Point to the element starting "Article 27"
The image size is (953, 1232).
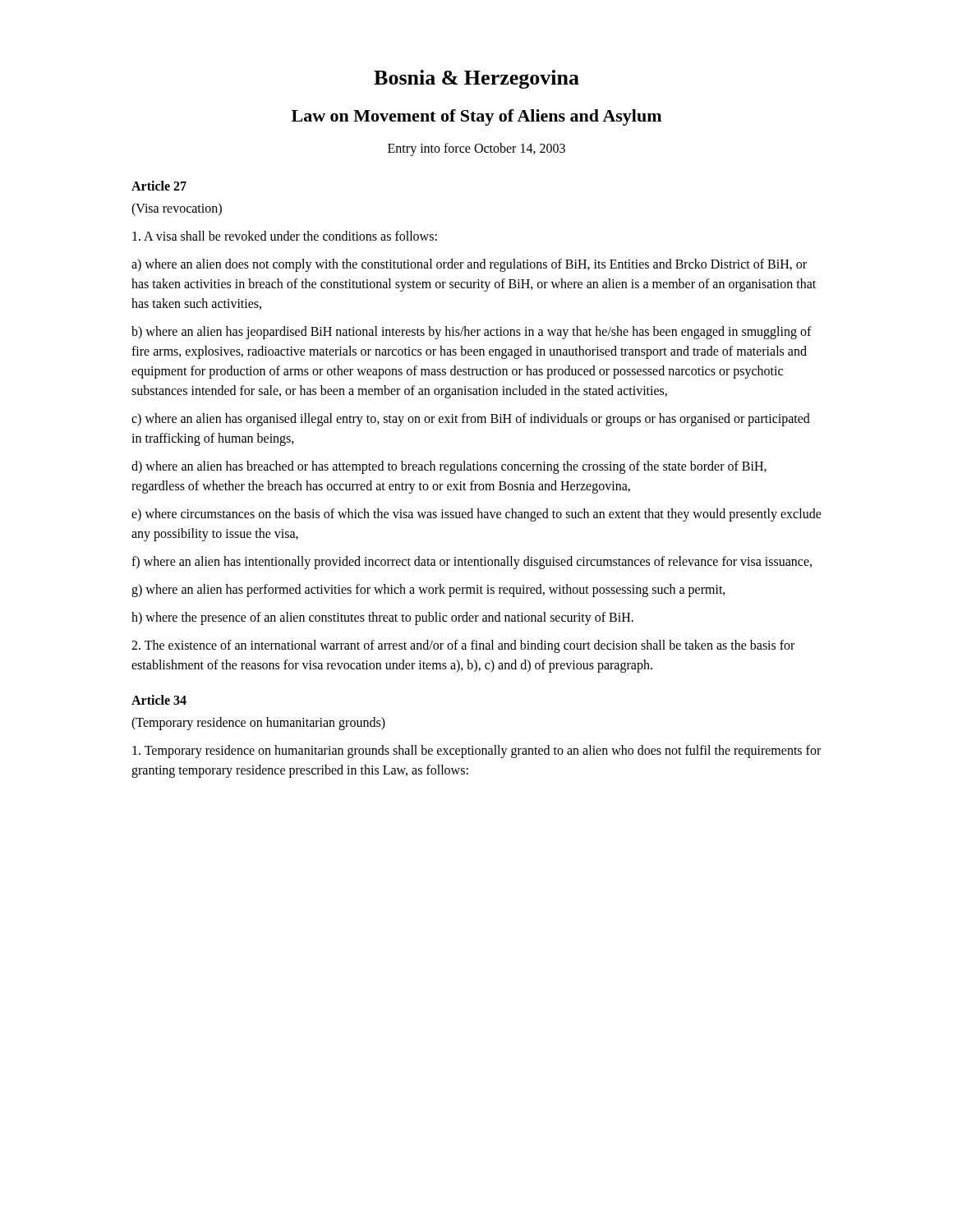[x=159, y=186]
